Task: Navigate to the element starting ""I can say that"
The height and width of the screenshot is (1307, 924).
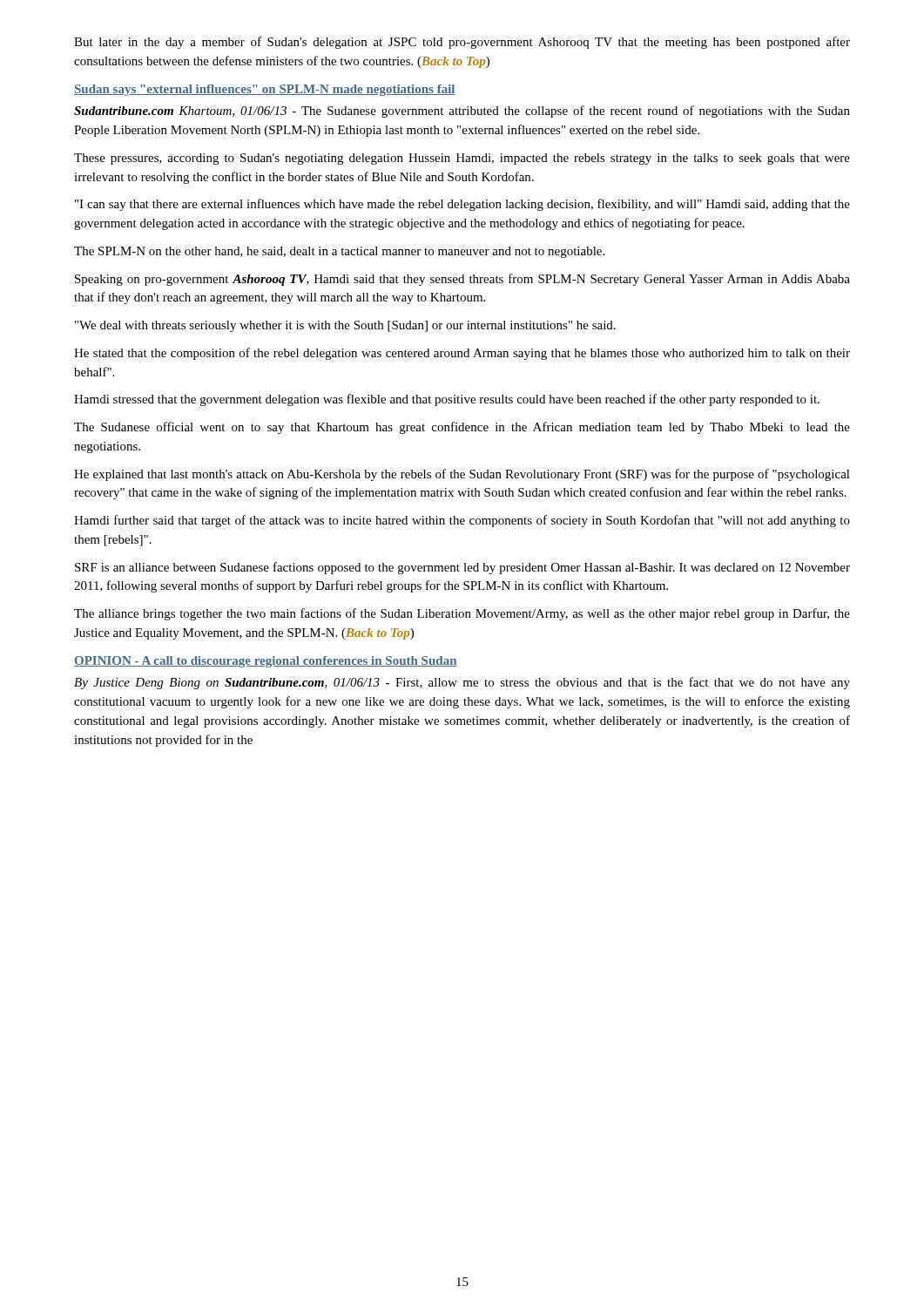Action: click(462, 214)
